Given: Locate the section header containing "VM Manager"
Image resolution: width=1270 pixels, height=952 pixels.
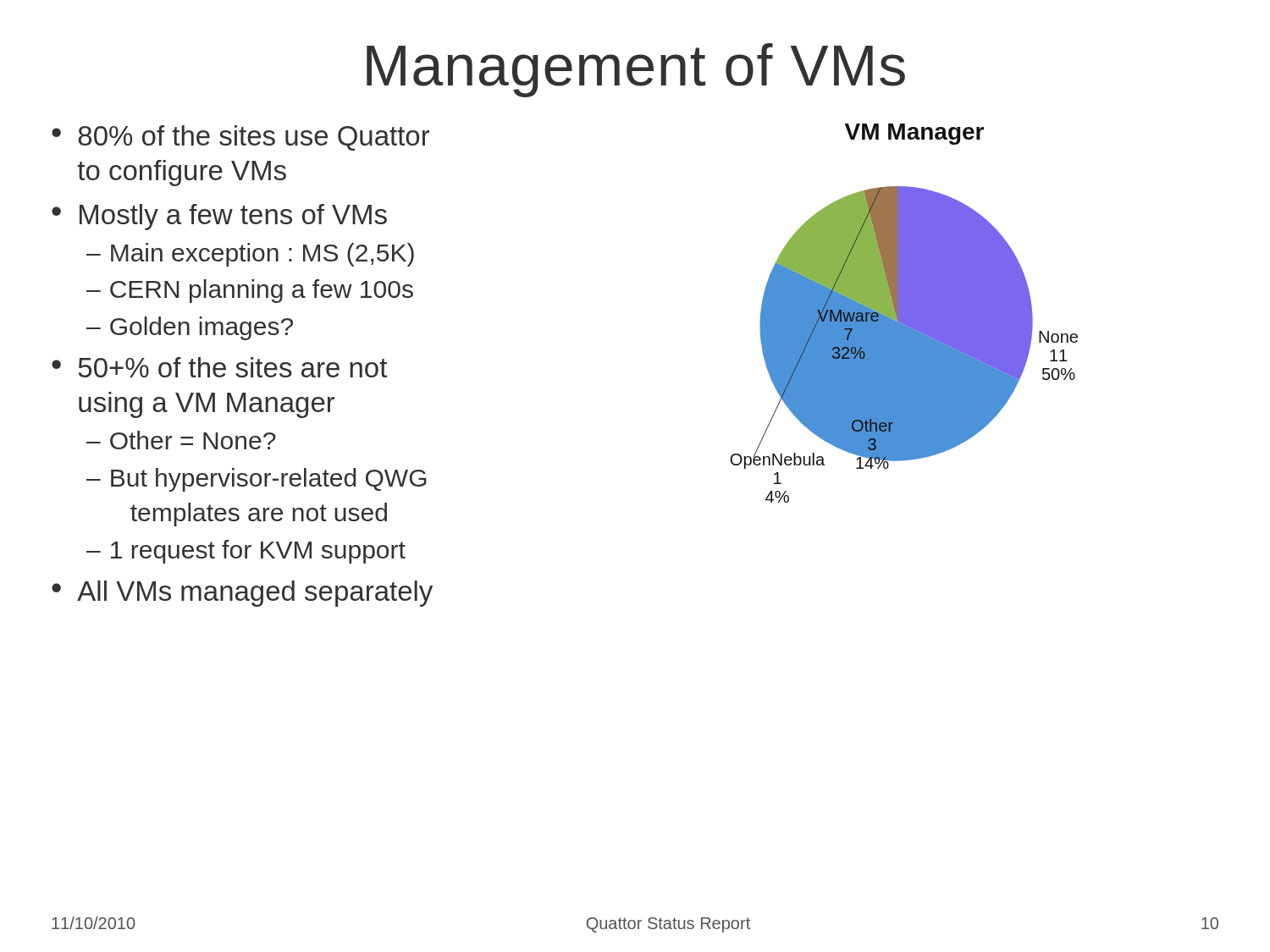Looking at the screenshot, I should 914,132.
